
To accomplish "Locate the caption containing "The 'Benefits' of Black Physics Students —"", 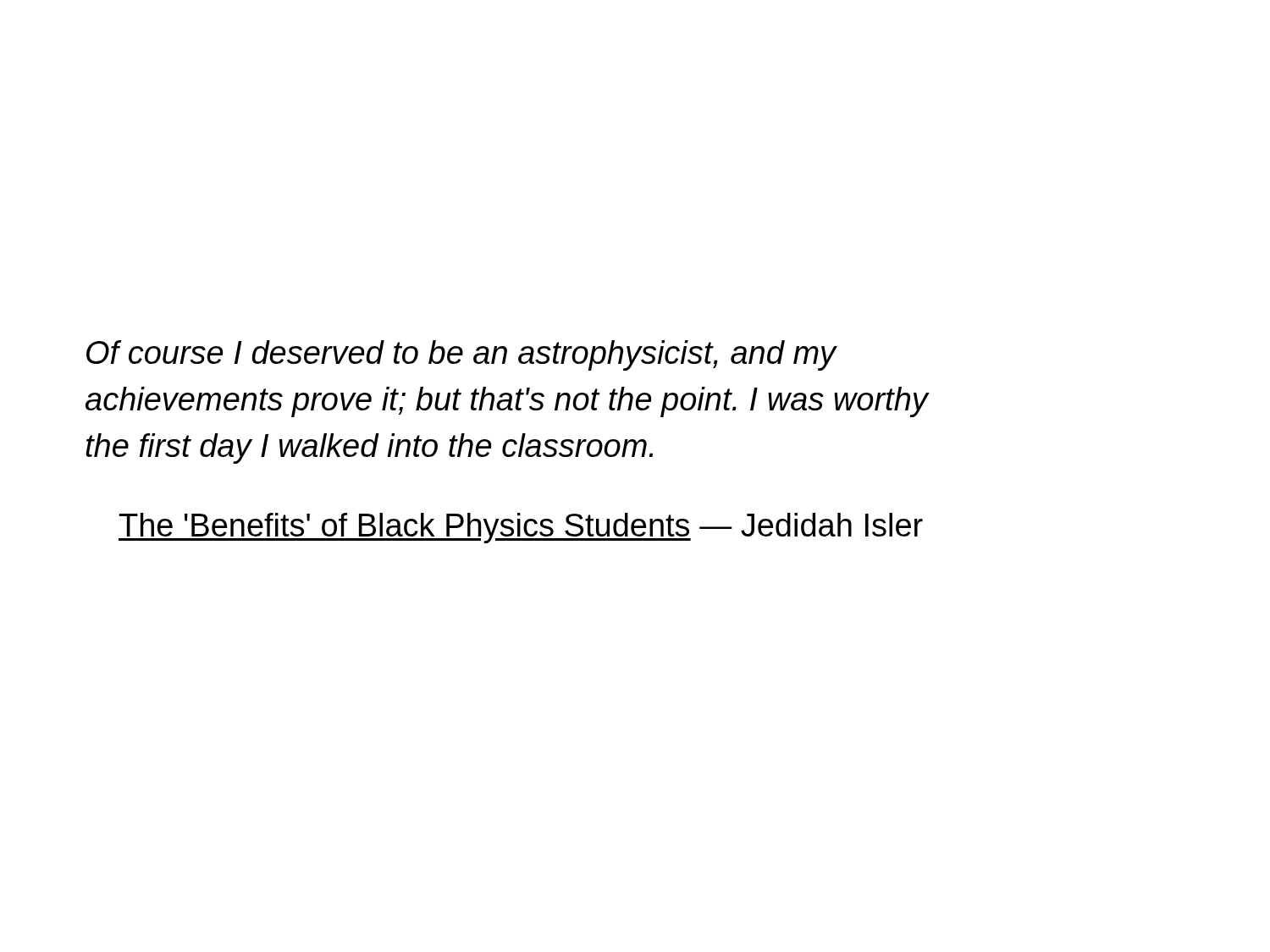I will pyautogui.click(x=521, y=526).
